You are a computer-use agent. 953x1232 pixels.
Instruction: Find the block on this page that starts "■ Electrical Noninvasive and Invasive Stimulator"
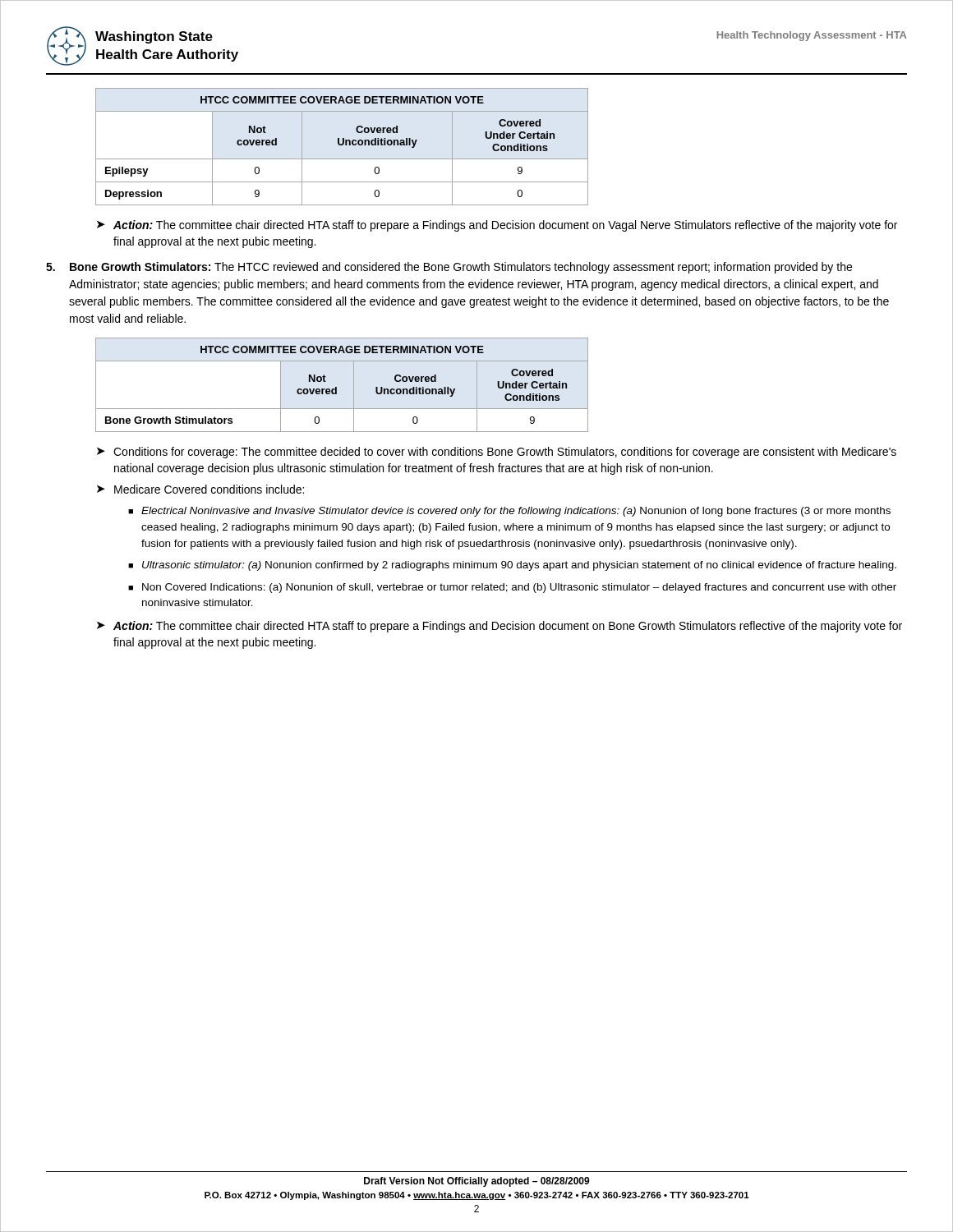[x=518, y=527]
